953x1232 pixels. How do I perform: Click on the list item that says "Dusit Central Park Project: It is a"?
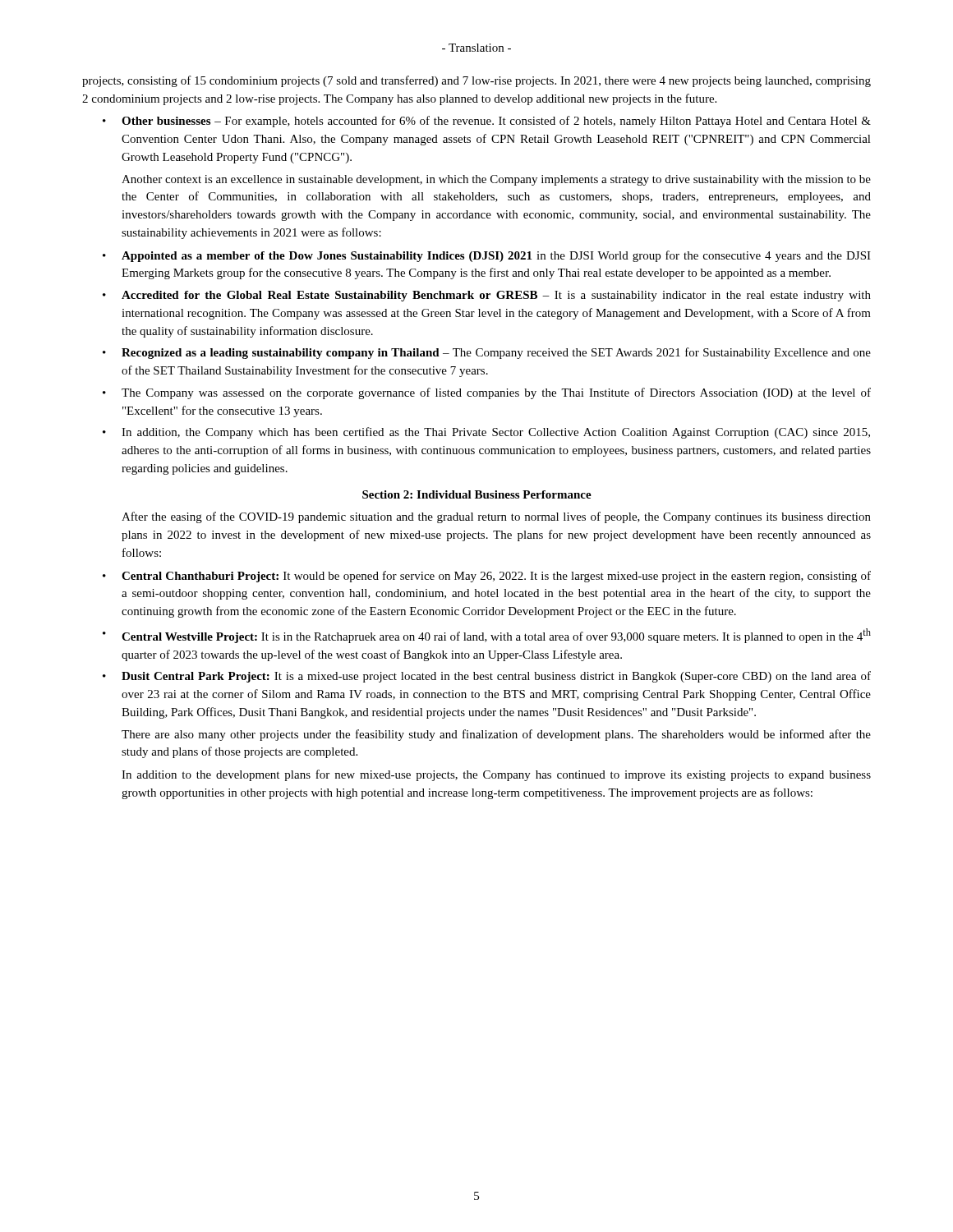pos(496,694)
